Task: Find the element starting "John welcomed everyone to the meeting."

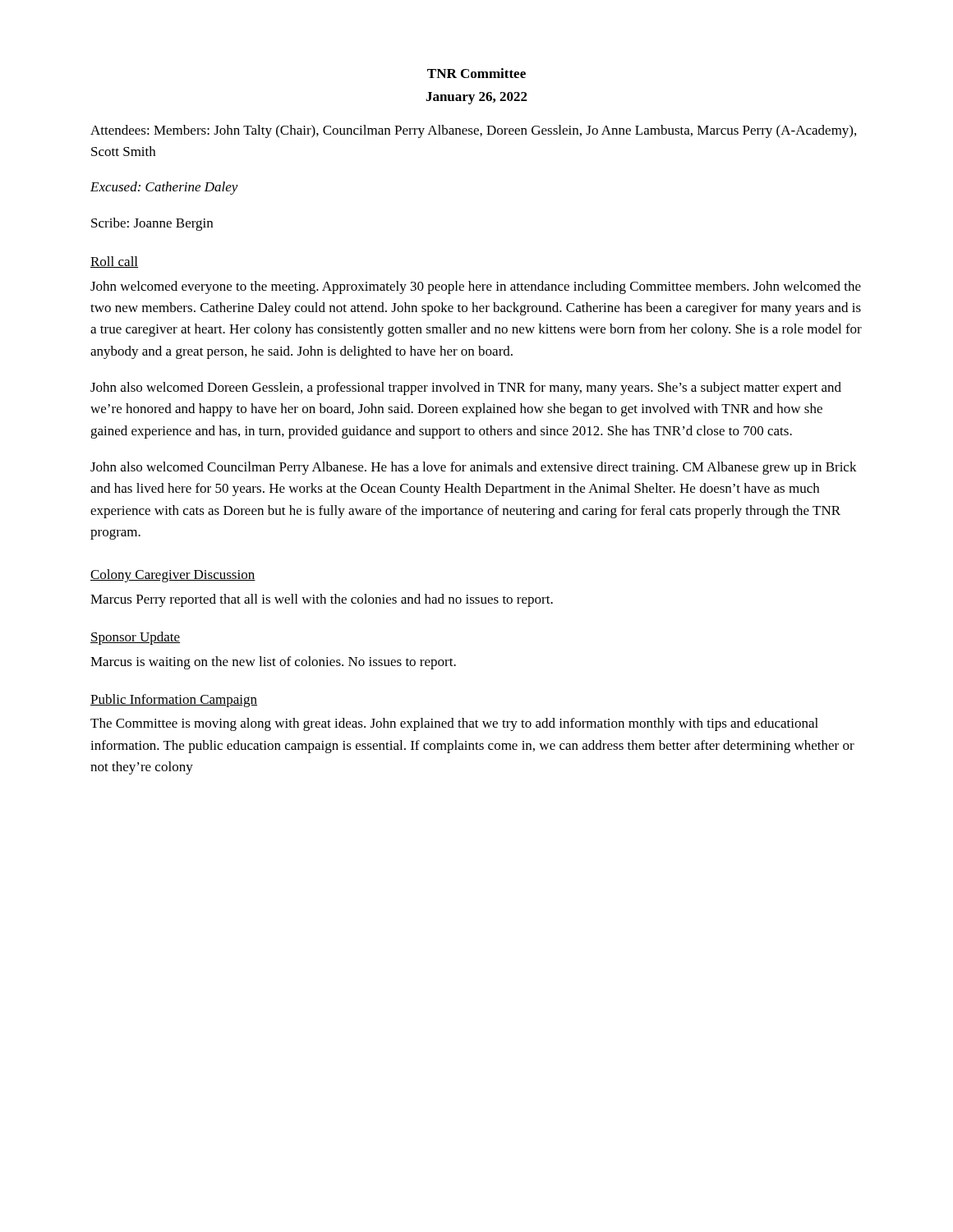Action: (476, 318)
